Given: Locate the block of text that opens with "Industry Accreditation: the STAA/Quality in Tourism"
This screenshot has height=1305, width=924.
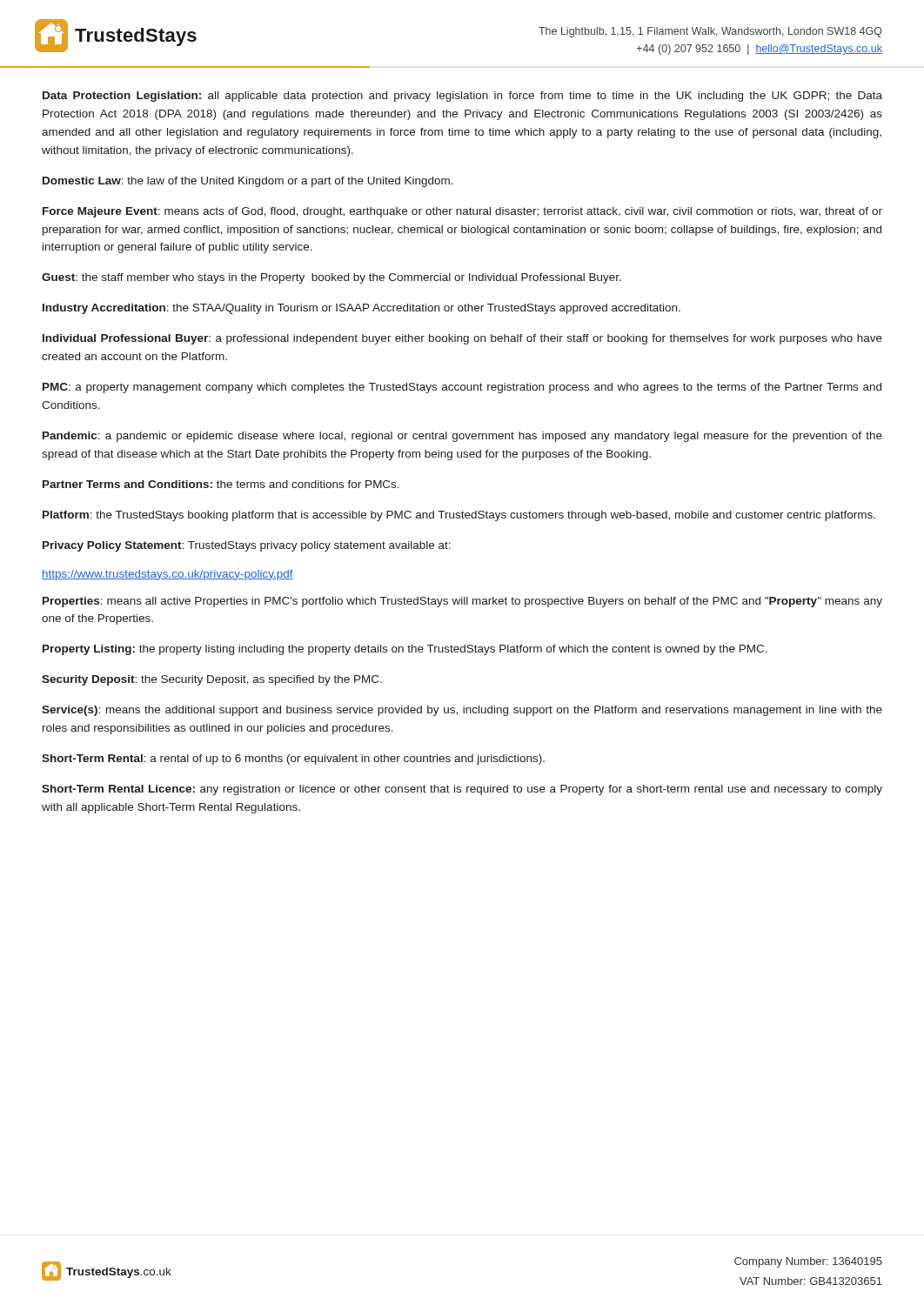Looking at the screenshot, I should pyautogui.click(x=361, y=308).
